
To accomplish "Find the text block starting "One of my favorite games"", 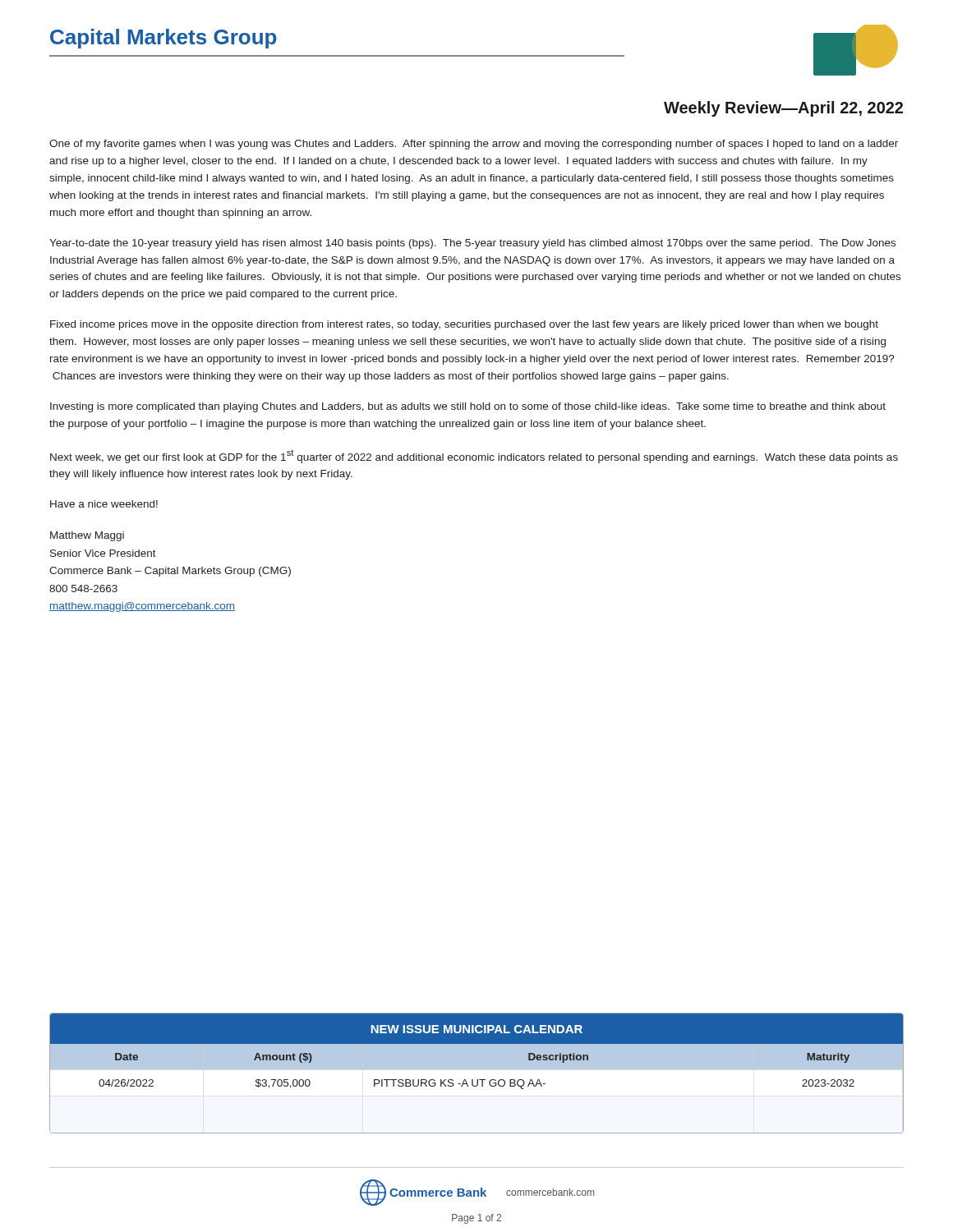I will [474, 178].
